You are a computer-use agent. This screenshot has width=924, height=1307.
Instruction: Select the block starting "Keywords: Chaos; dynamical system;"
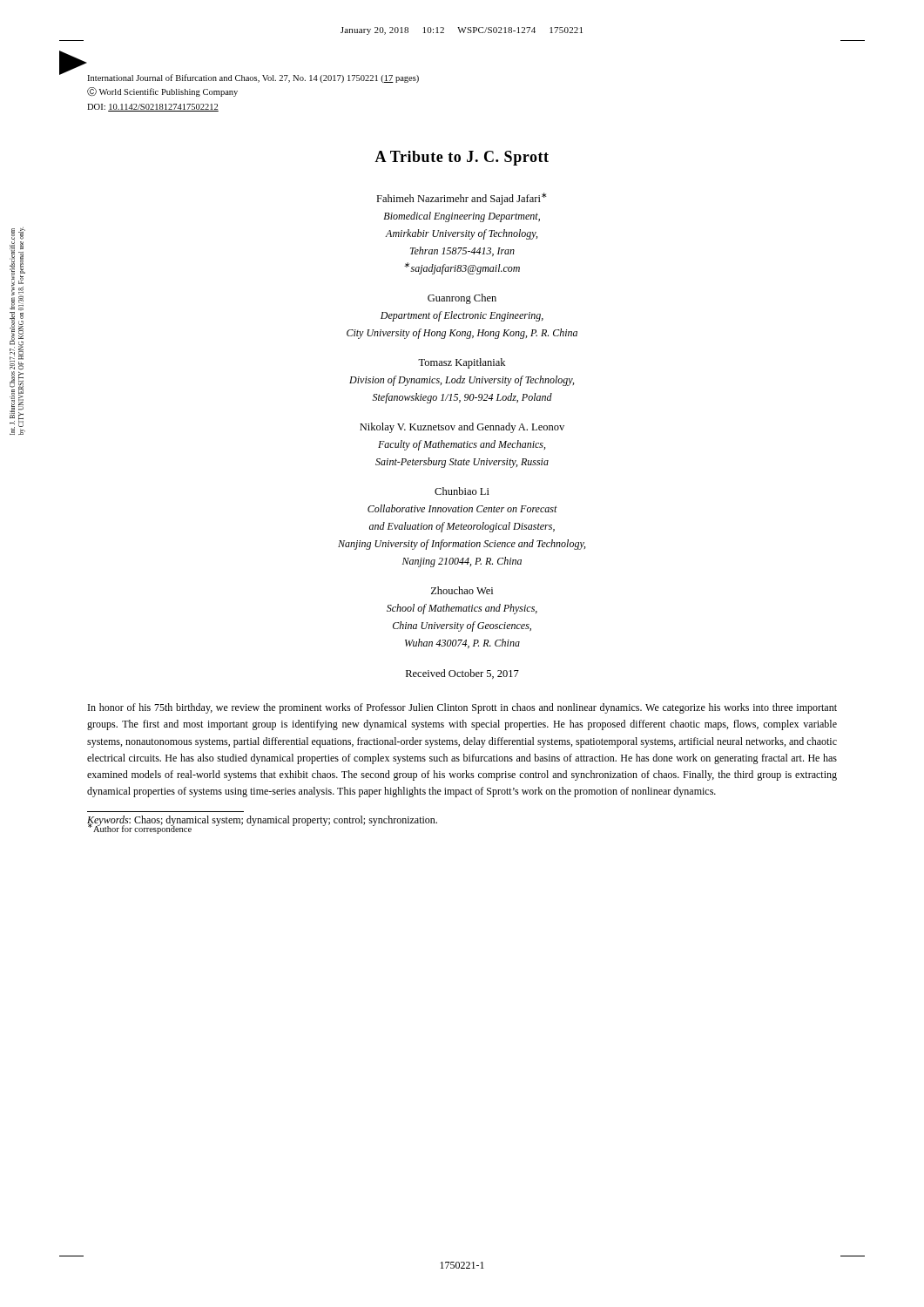point(263,820)
